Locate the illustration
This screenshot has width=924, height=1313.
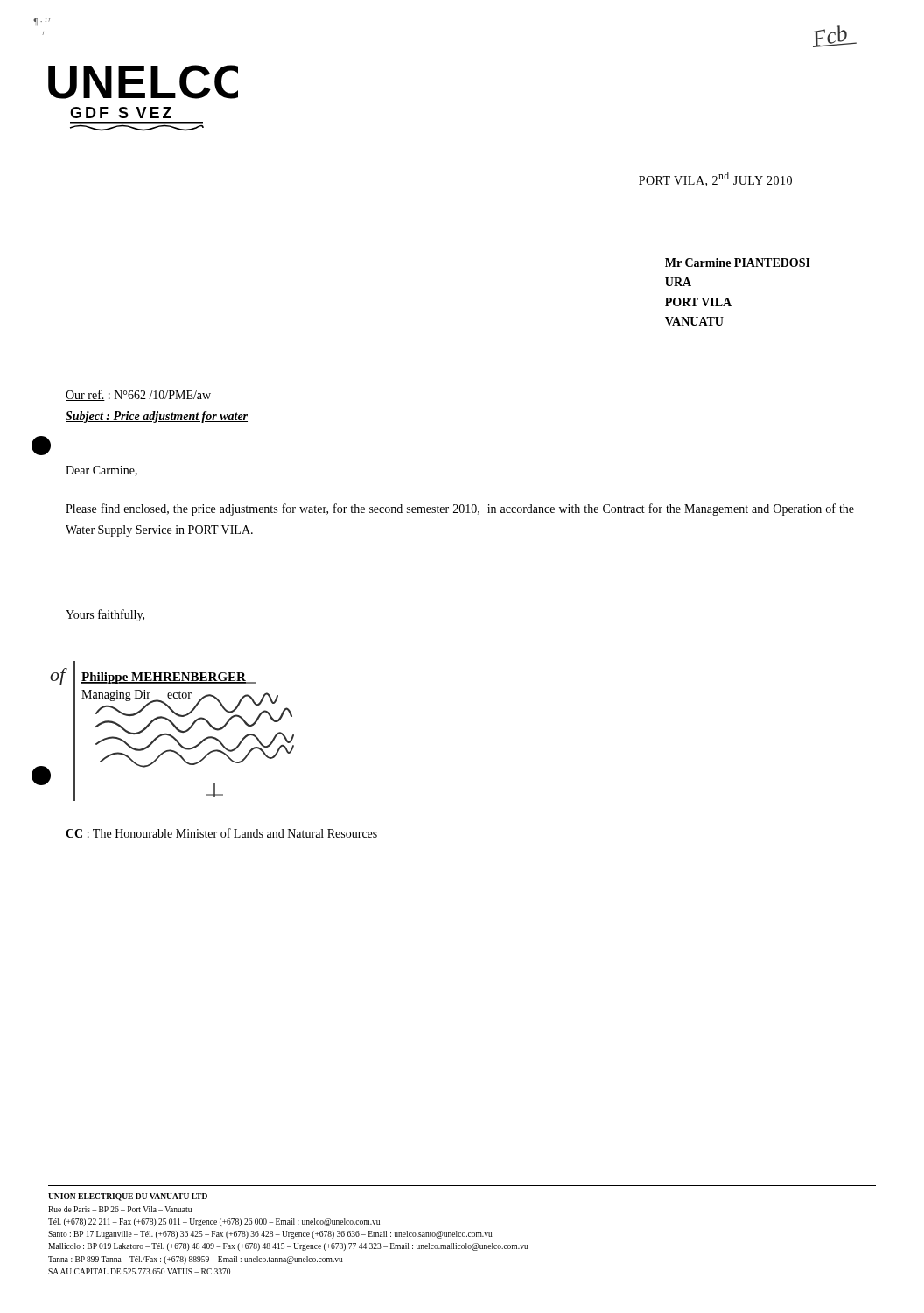click(188, 738)
